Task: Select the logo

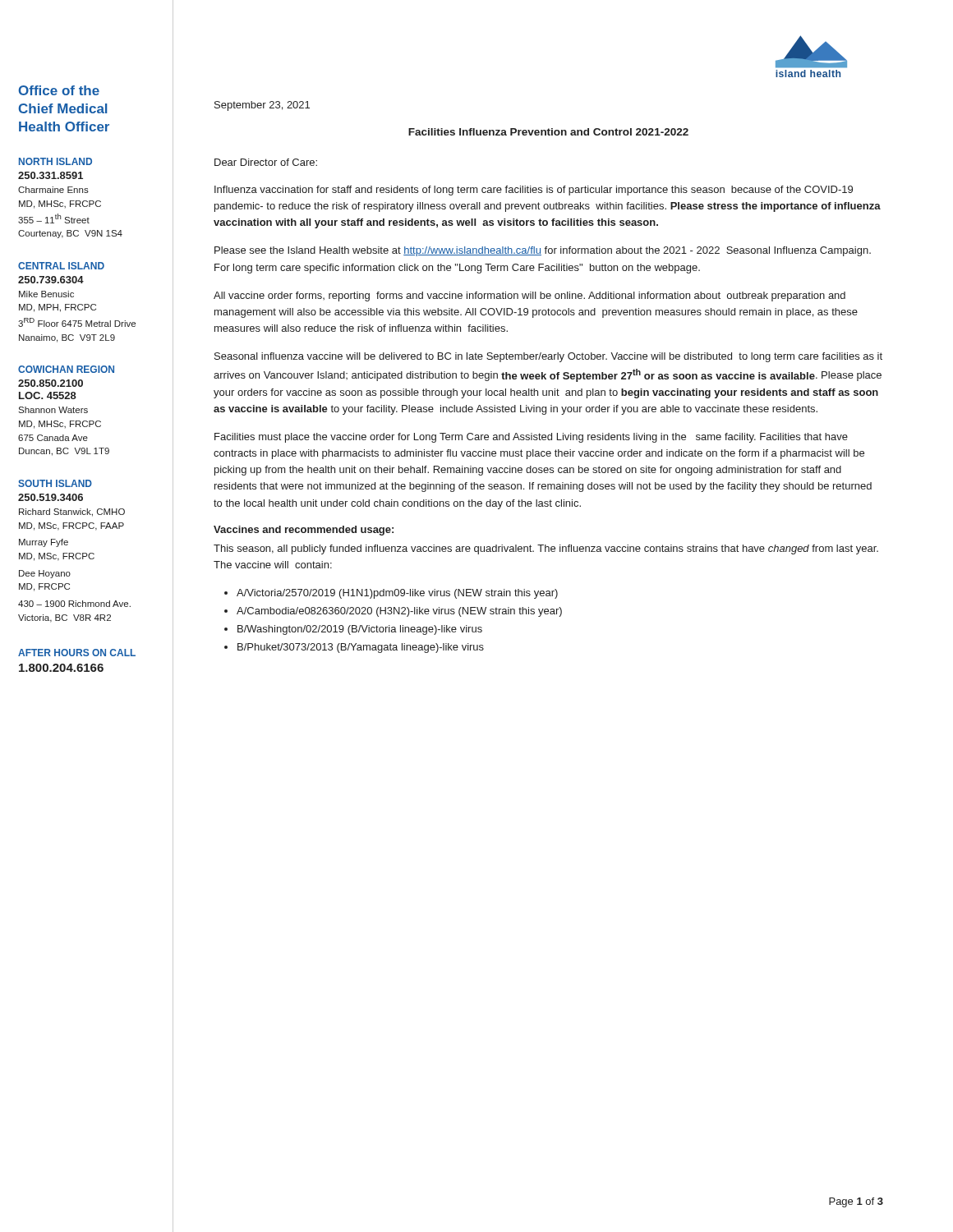Action: 548,53
